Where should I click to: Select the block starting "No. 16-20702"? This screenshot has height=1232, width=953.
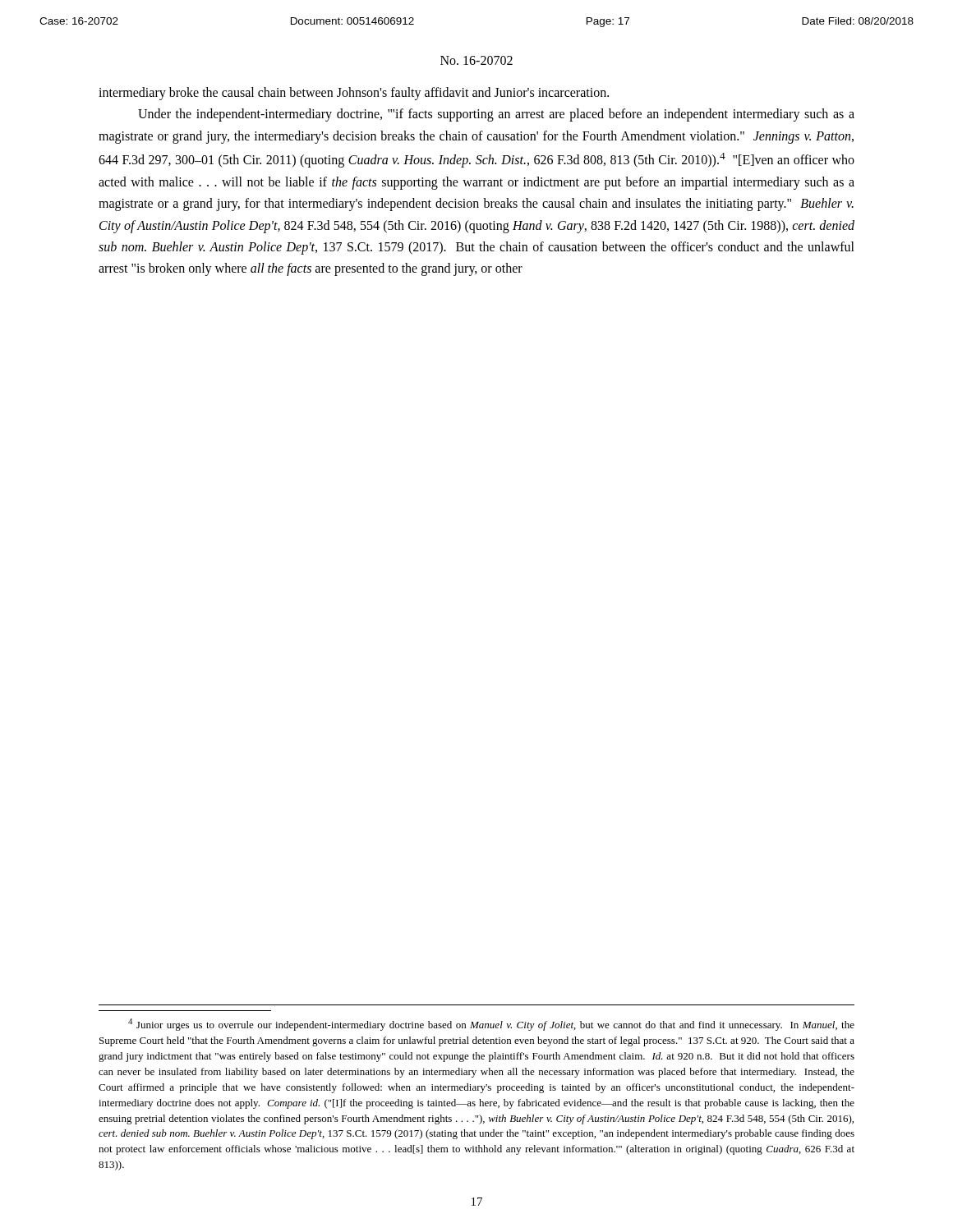[476, 60]
